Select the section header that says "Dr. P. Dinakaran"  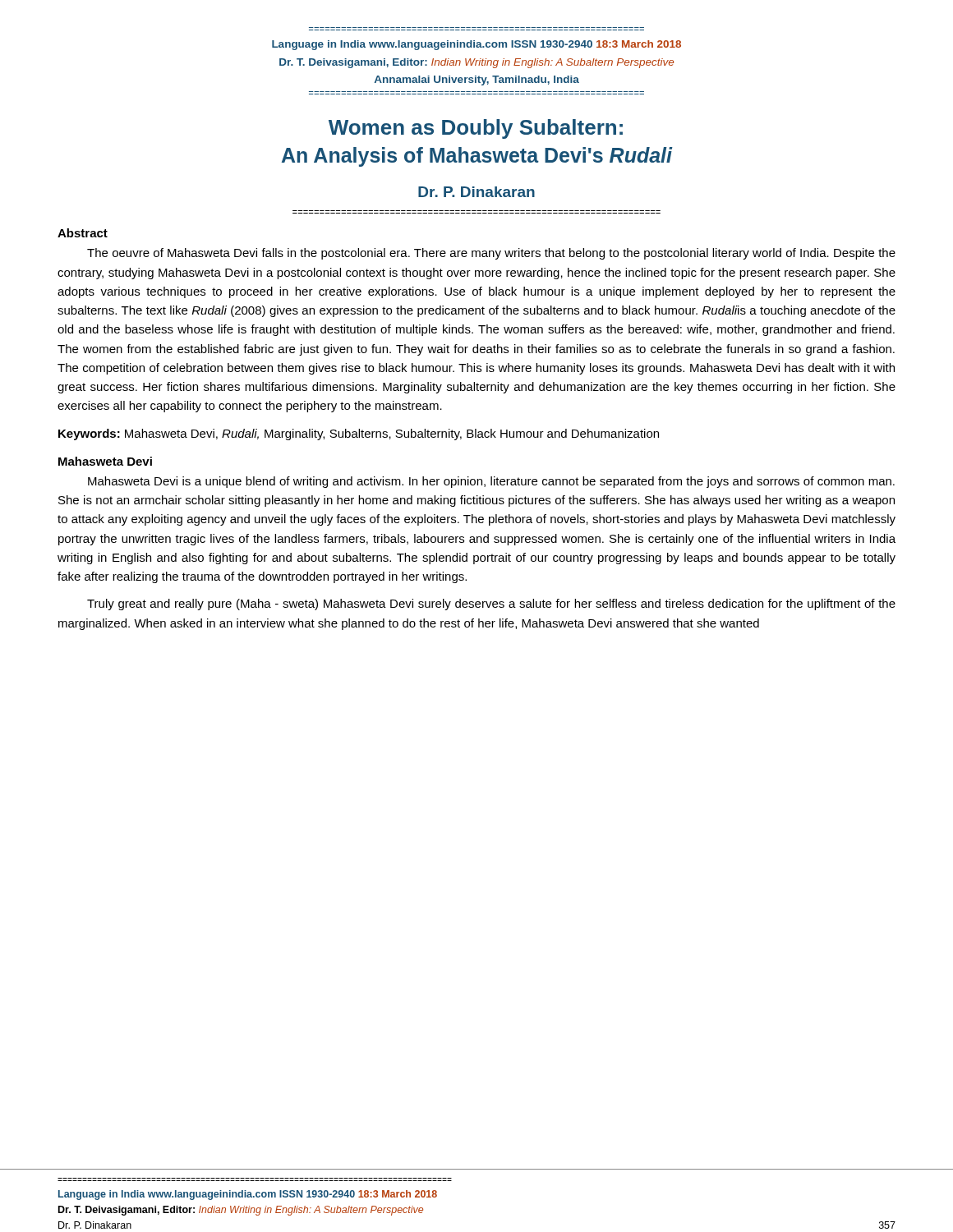click(x=476, y=192)
